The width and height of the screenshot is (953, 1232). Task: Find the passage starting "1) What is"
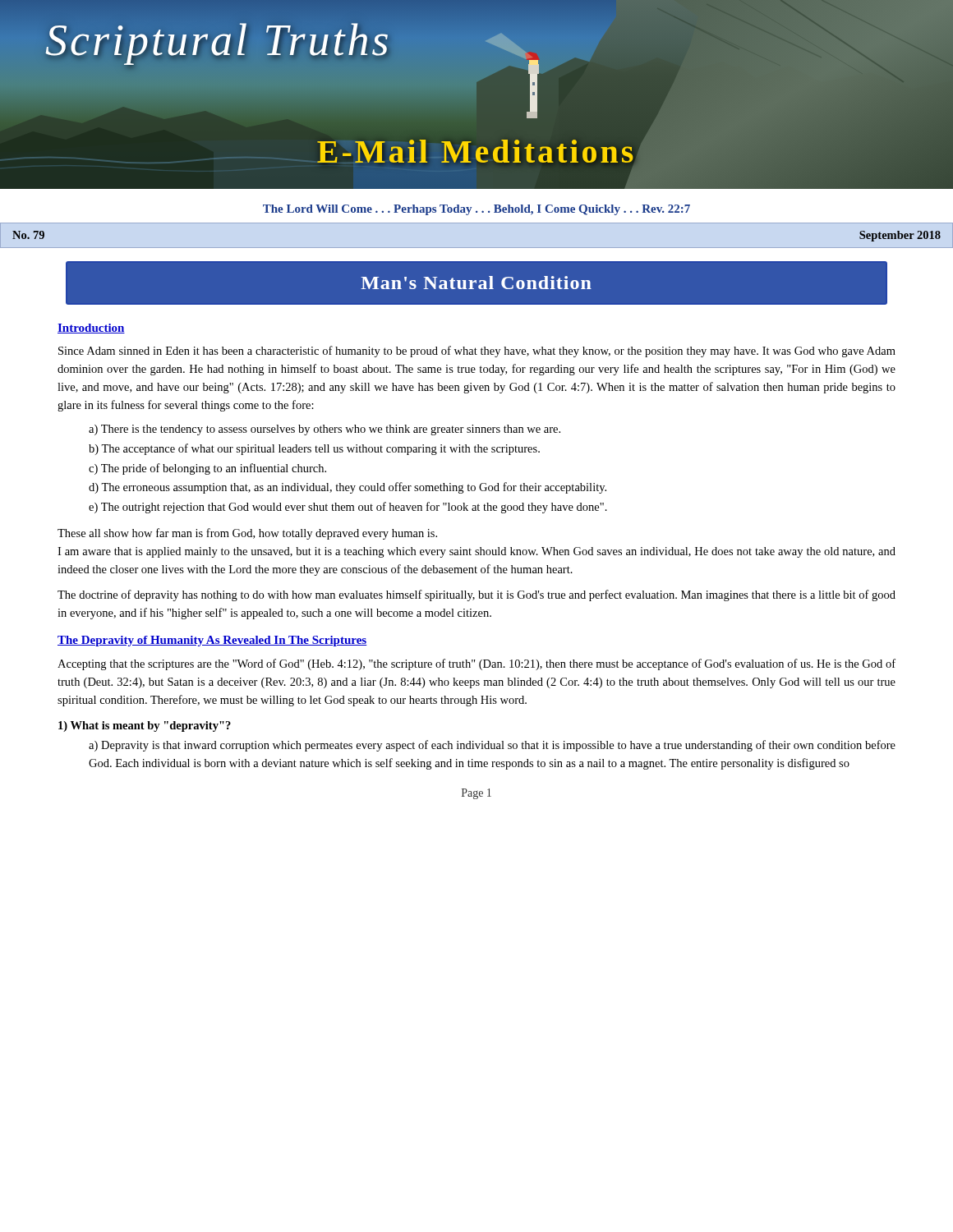144,725
